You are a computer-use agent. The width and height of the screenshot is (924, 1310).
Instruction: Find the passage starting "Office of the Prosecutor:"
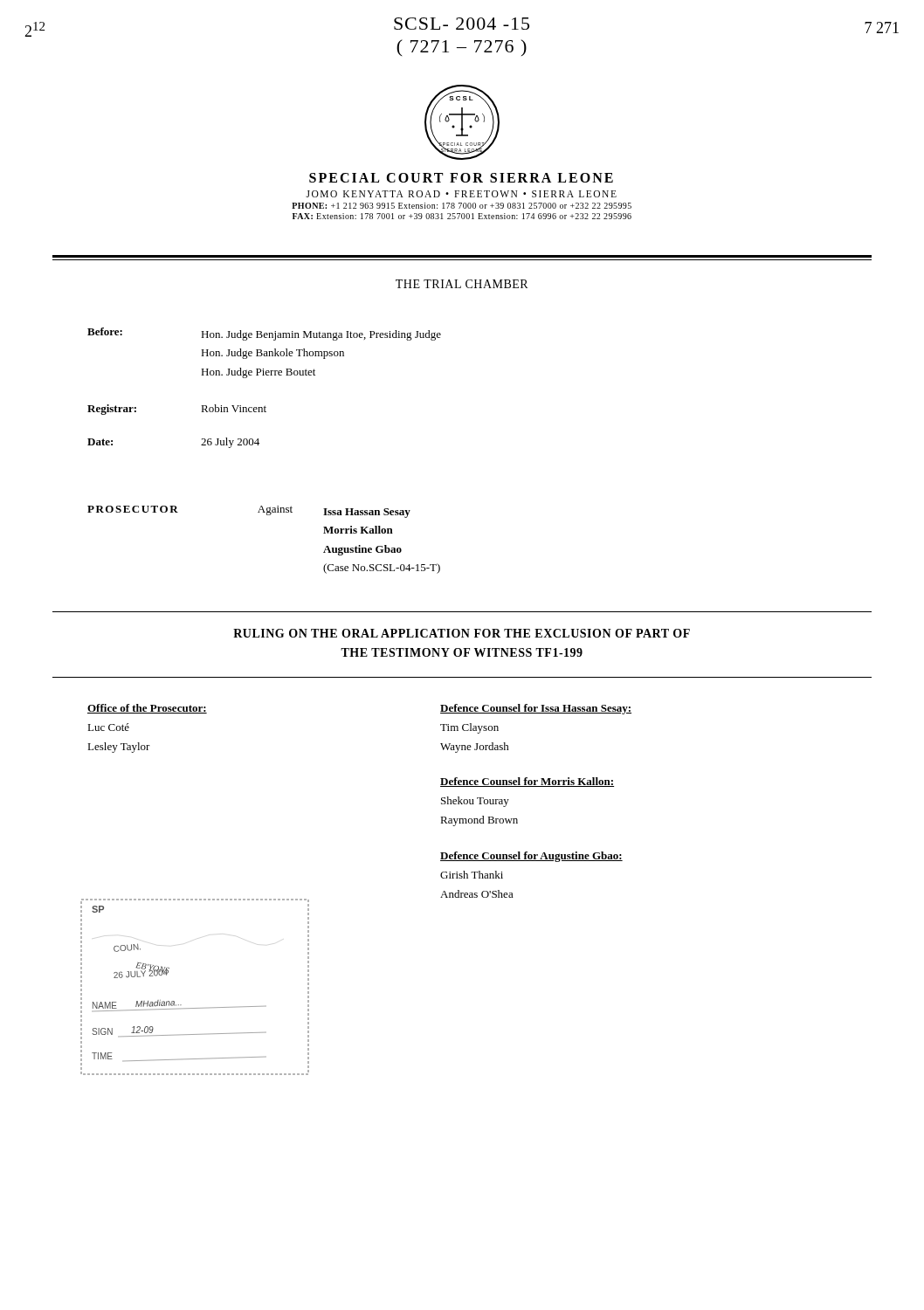pyautogui.click(x=147, y=709)
